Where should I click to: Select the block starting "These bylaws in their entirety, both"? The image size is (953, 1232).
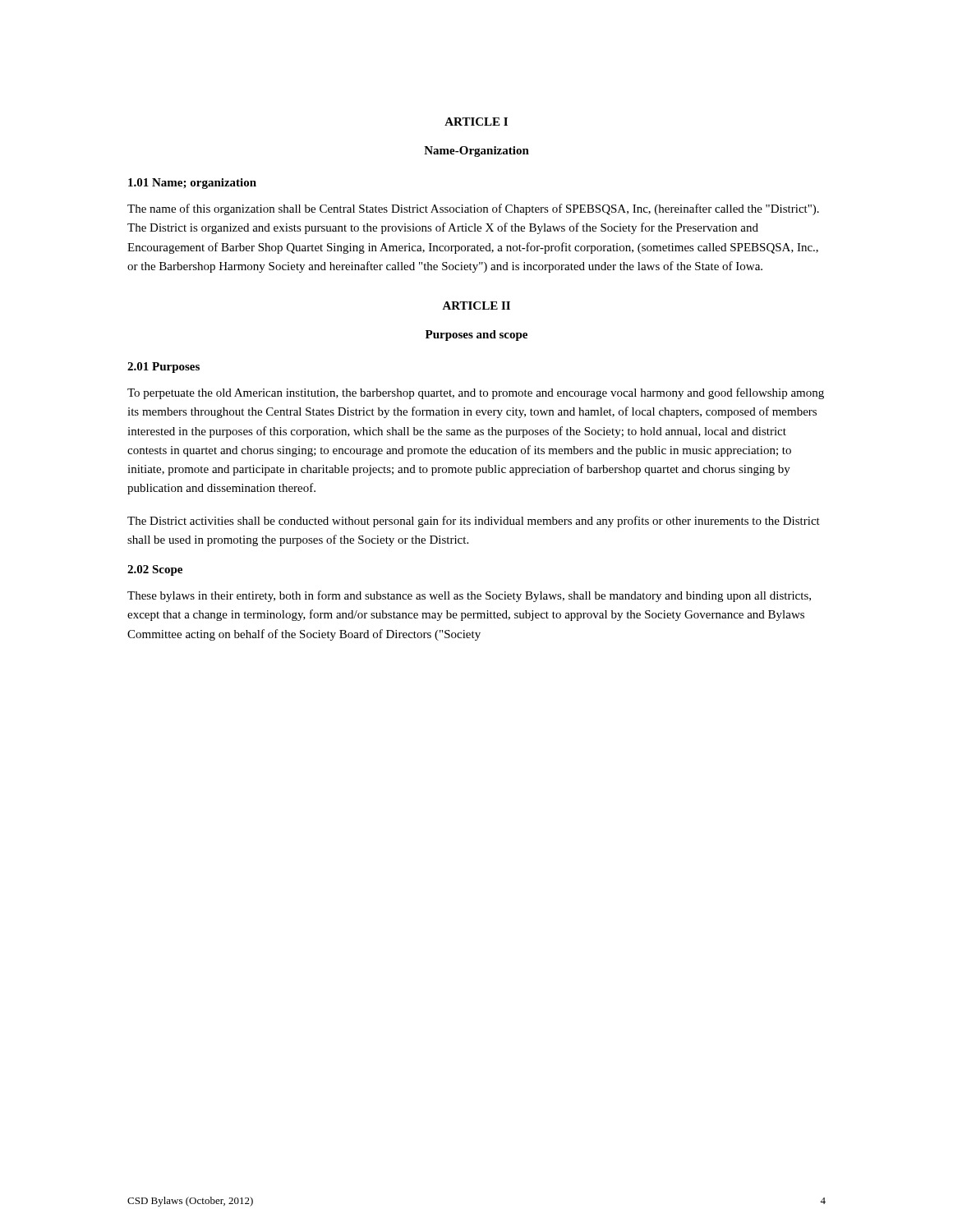[470, 615]
